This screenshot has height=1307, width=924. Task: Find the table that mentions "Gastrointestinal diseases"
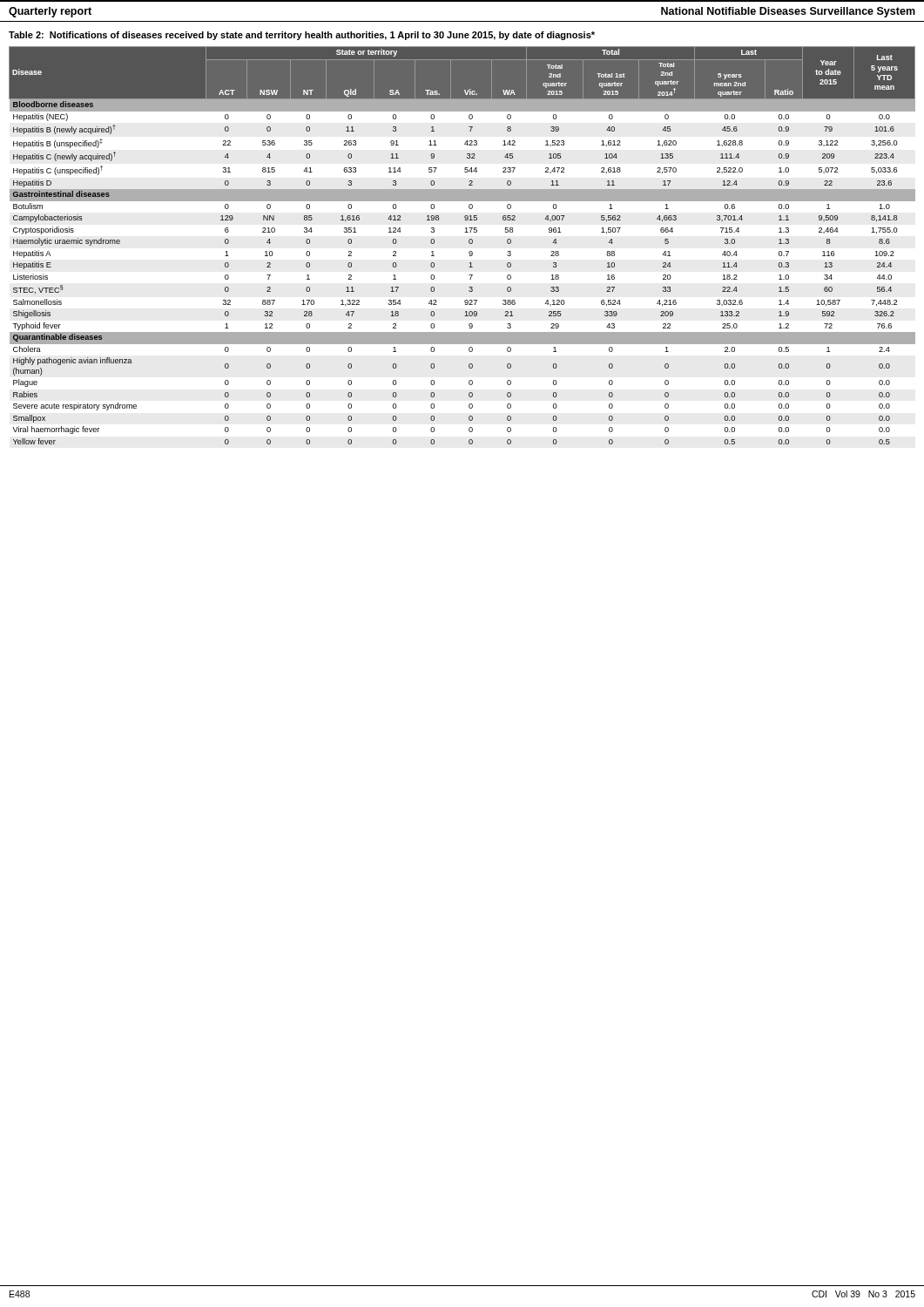click(462, 247)
